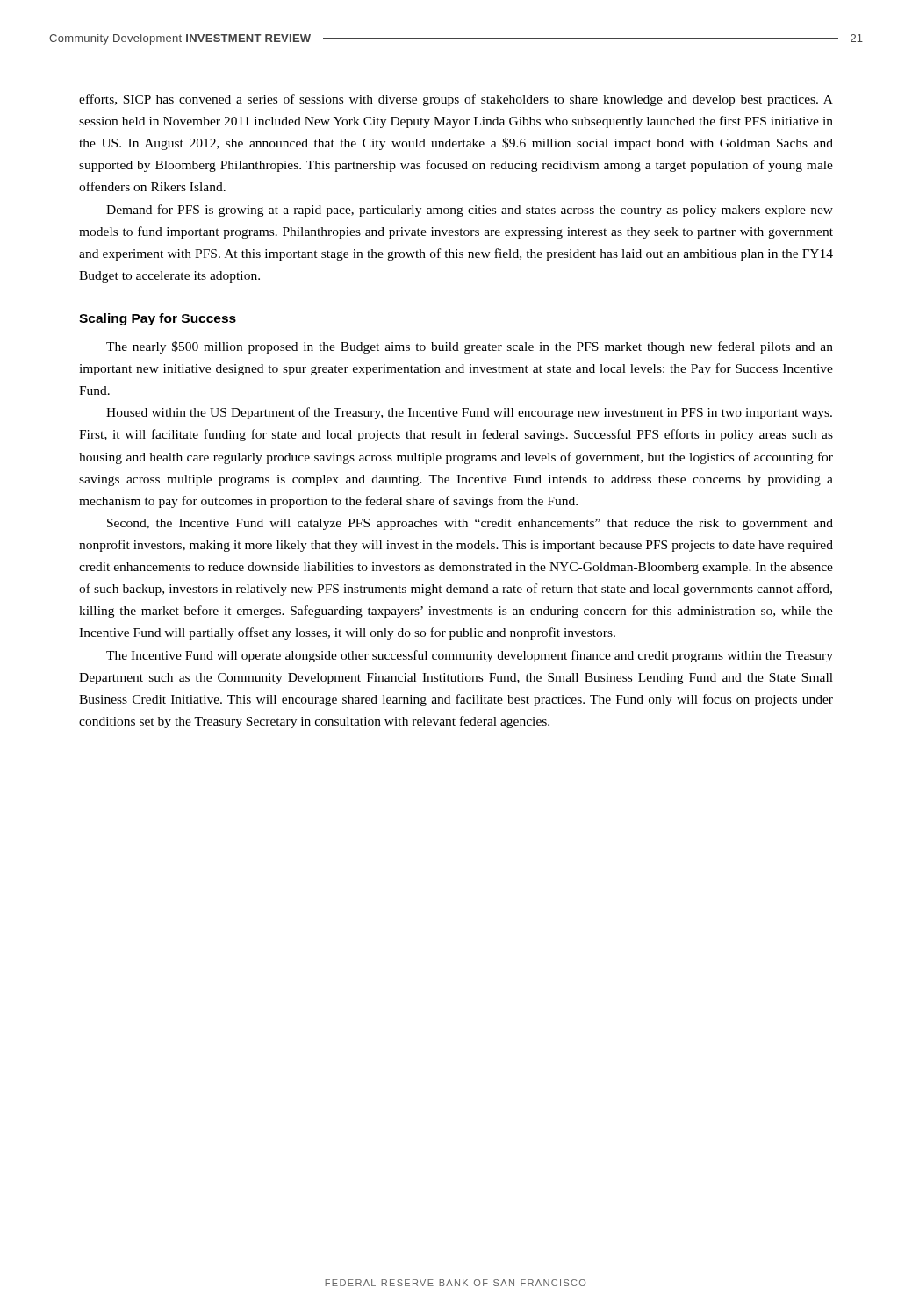Click on the text starting "The nearly $500 million proposed in"
Screen dimensions: 1316x912
click(456, 368)
